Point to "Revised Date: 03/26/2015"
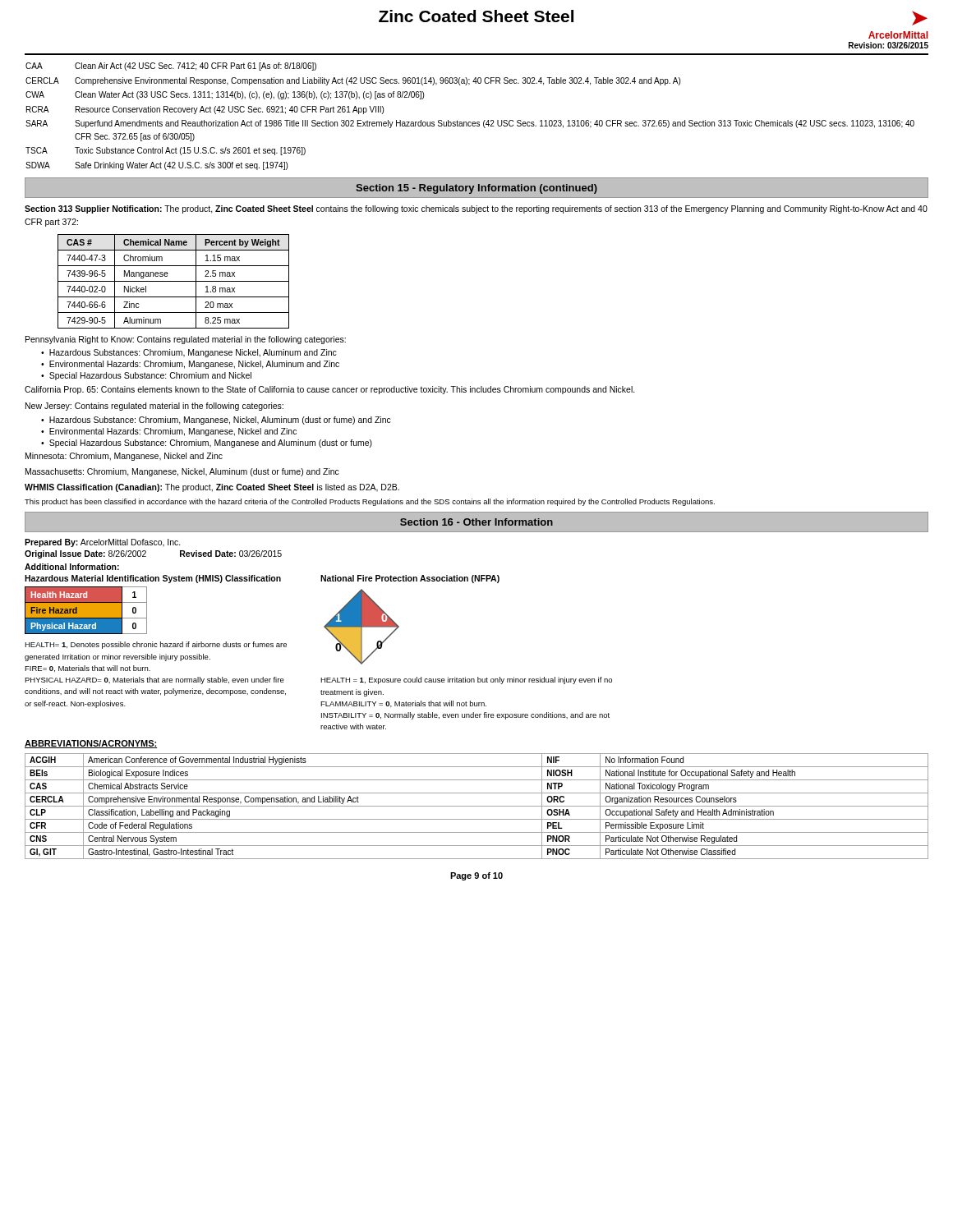 point(231,554)
